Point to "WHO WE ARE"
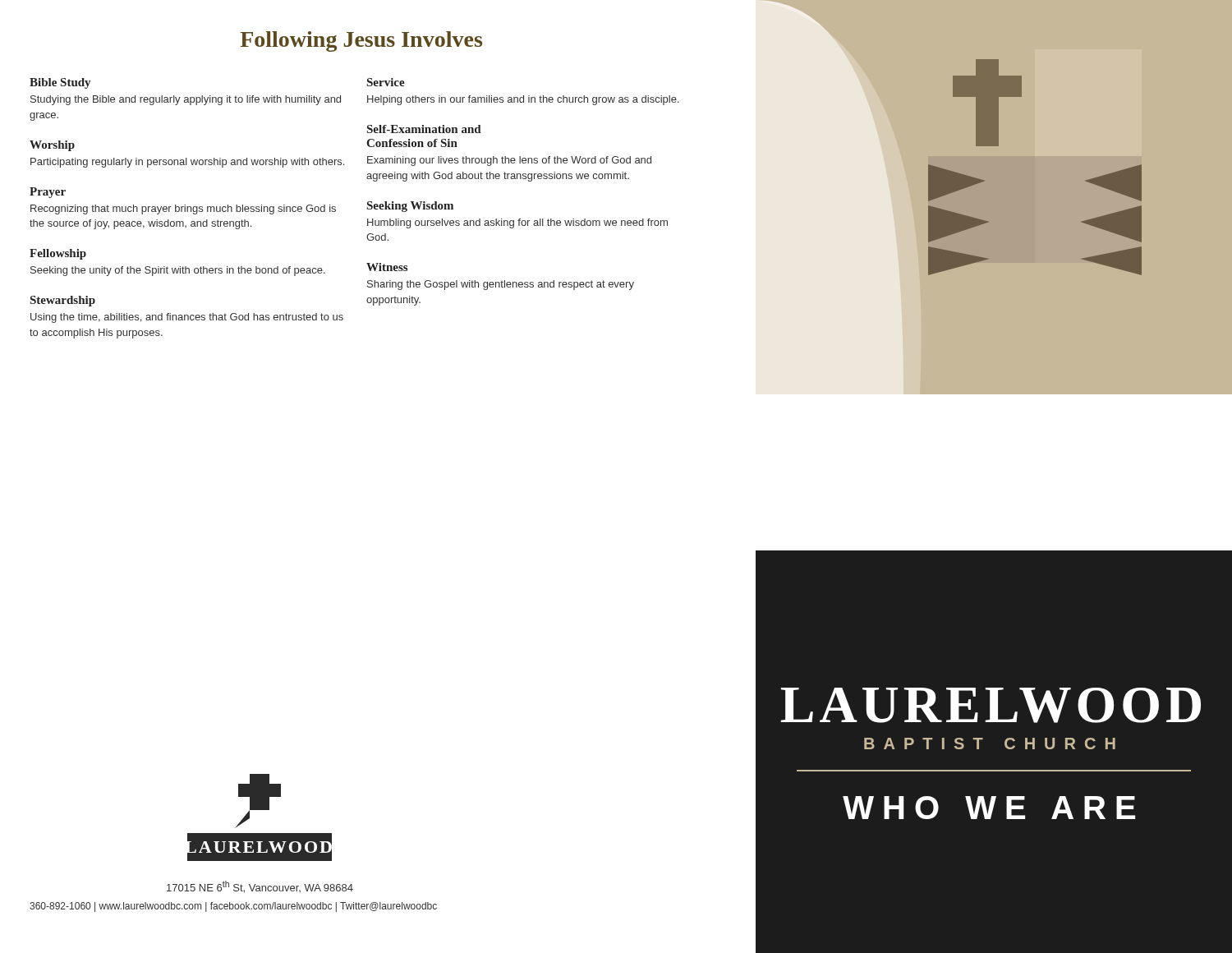The height and width of the screenshot is (953, 1232). [994, 807]
